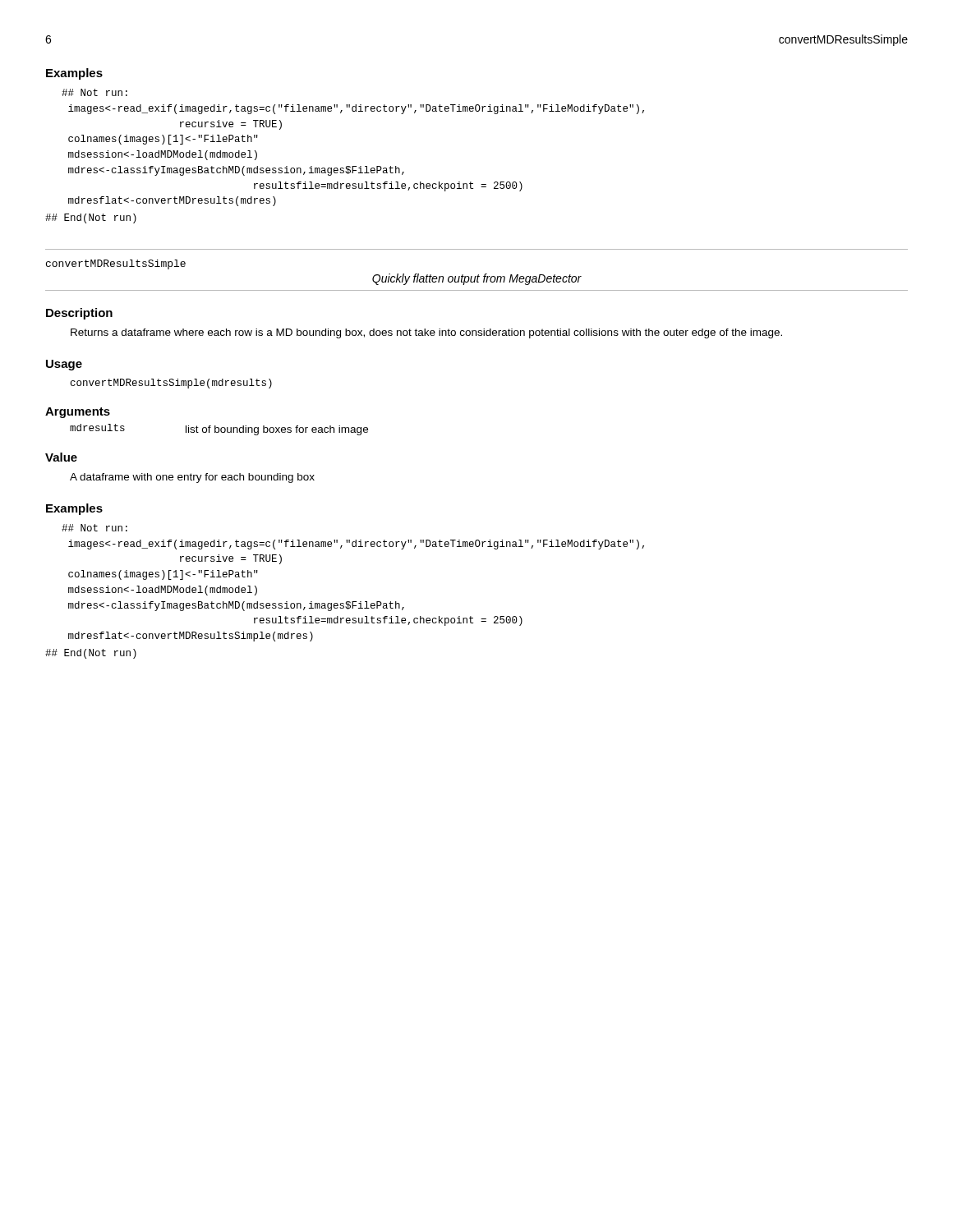Navigate to the passage starting "Returns a dataframe where each"
953x1232 pixels.
427,332
